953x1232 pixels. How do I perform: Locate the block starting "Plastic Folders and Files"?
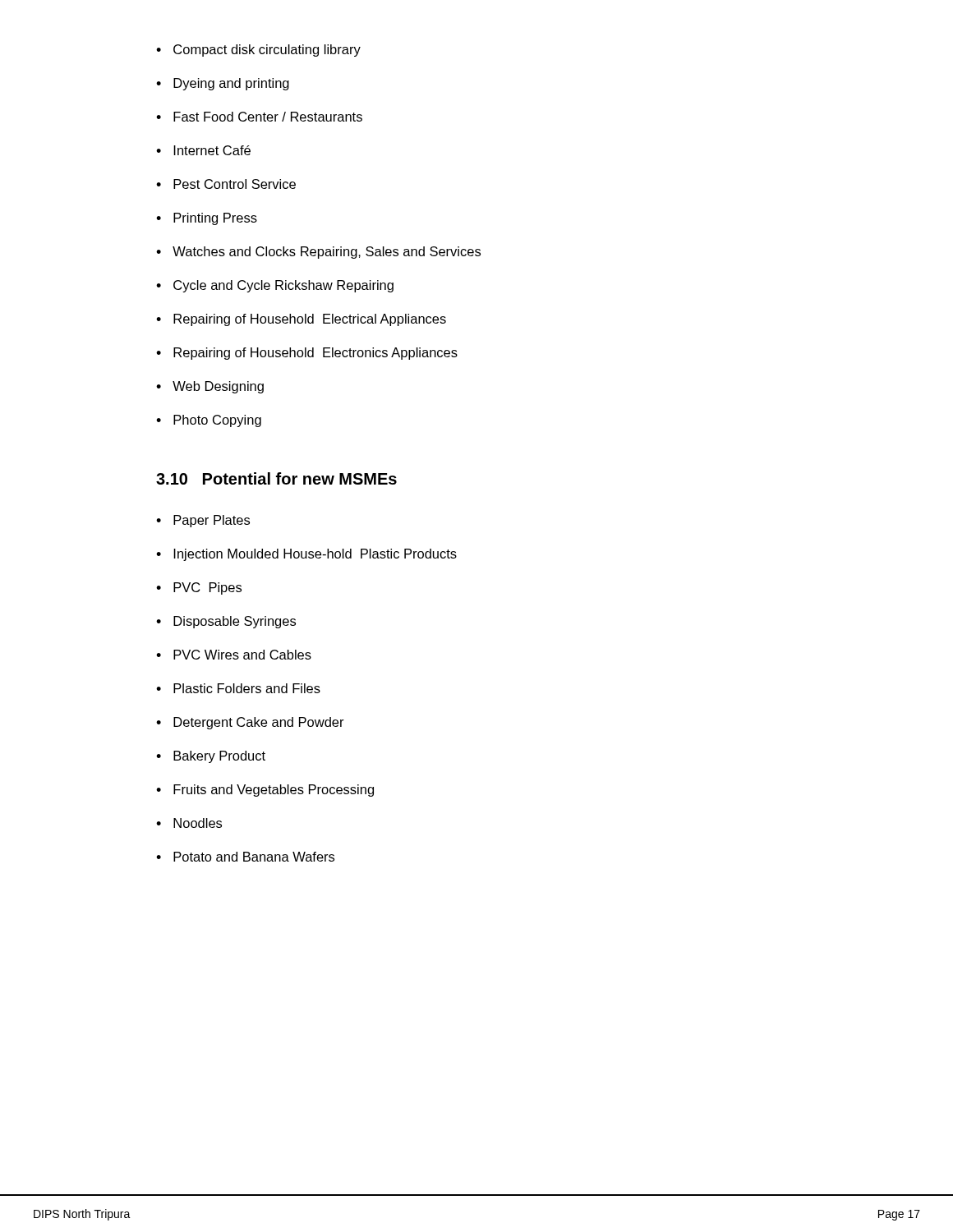238,688
